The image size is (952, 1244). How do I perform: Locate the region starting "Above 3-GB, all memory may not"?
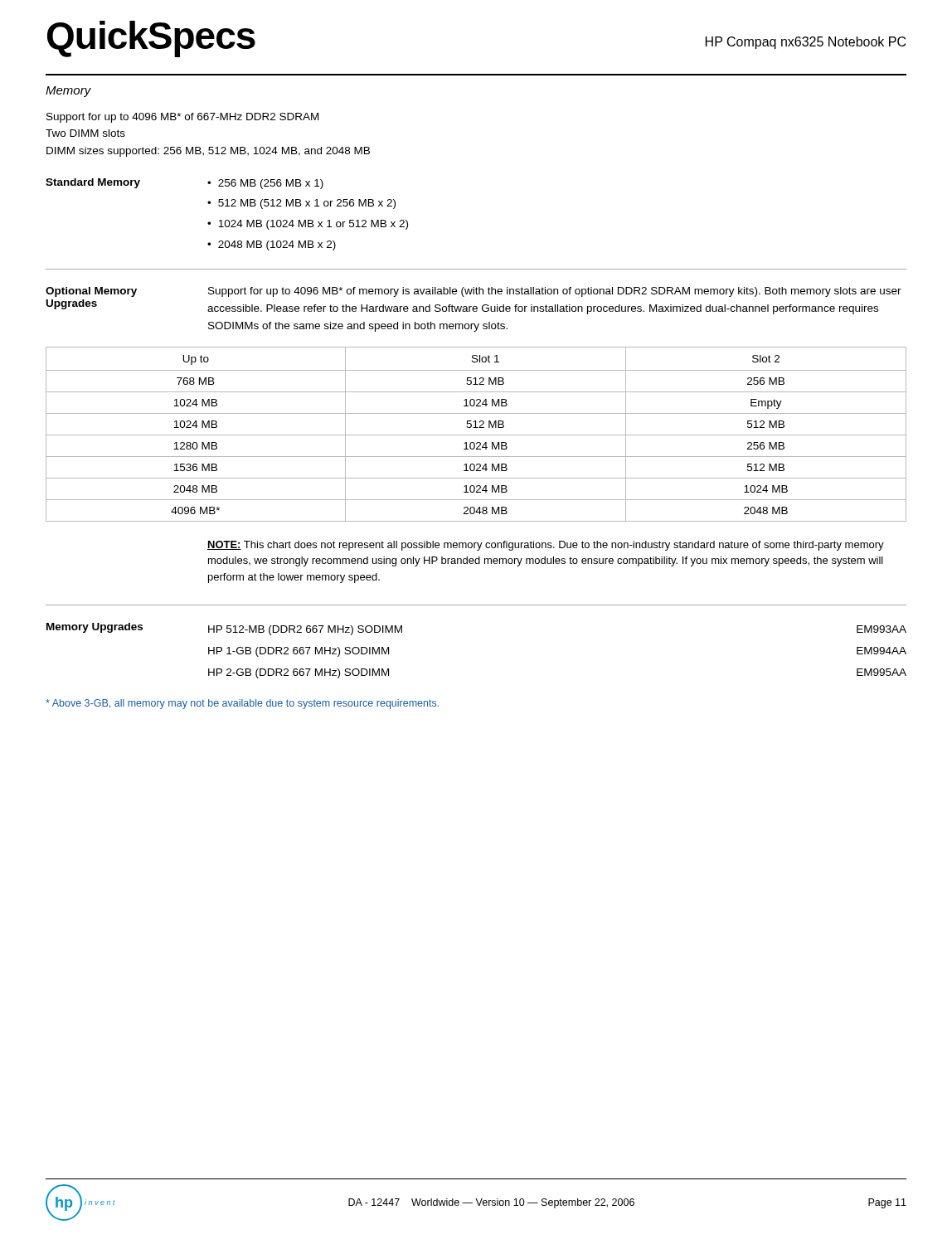(x=243, y=703)
